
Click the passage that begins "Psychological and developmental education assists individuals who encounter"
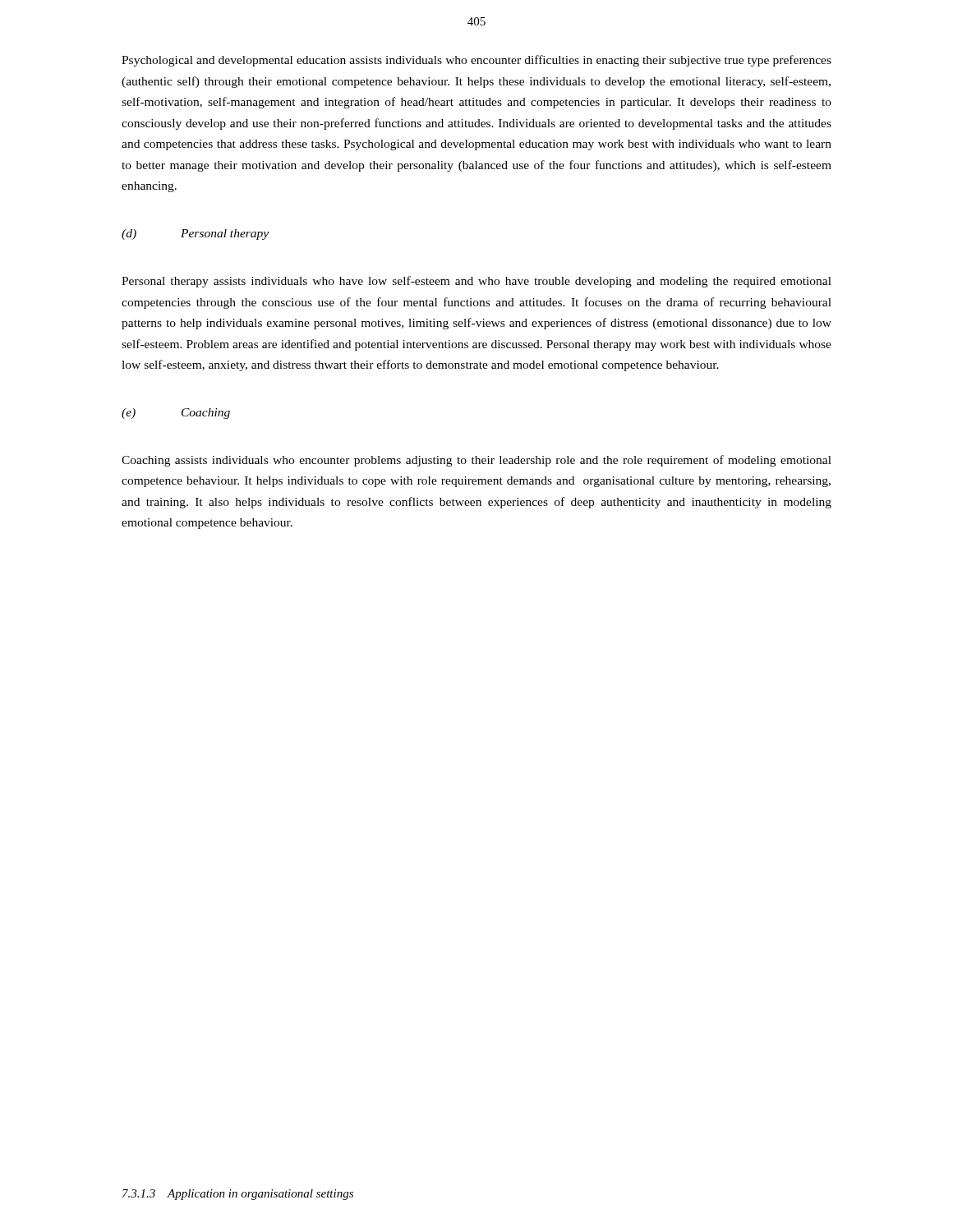(x=476, y=123)
